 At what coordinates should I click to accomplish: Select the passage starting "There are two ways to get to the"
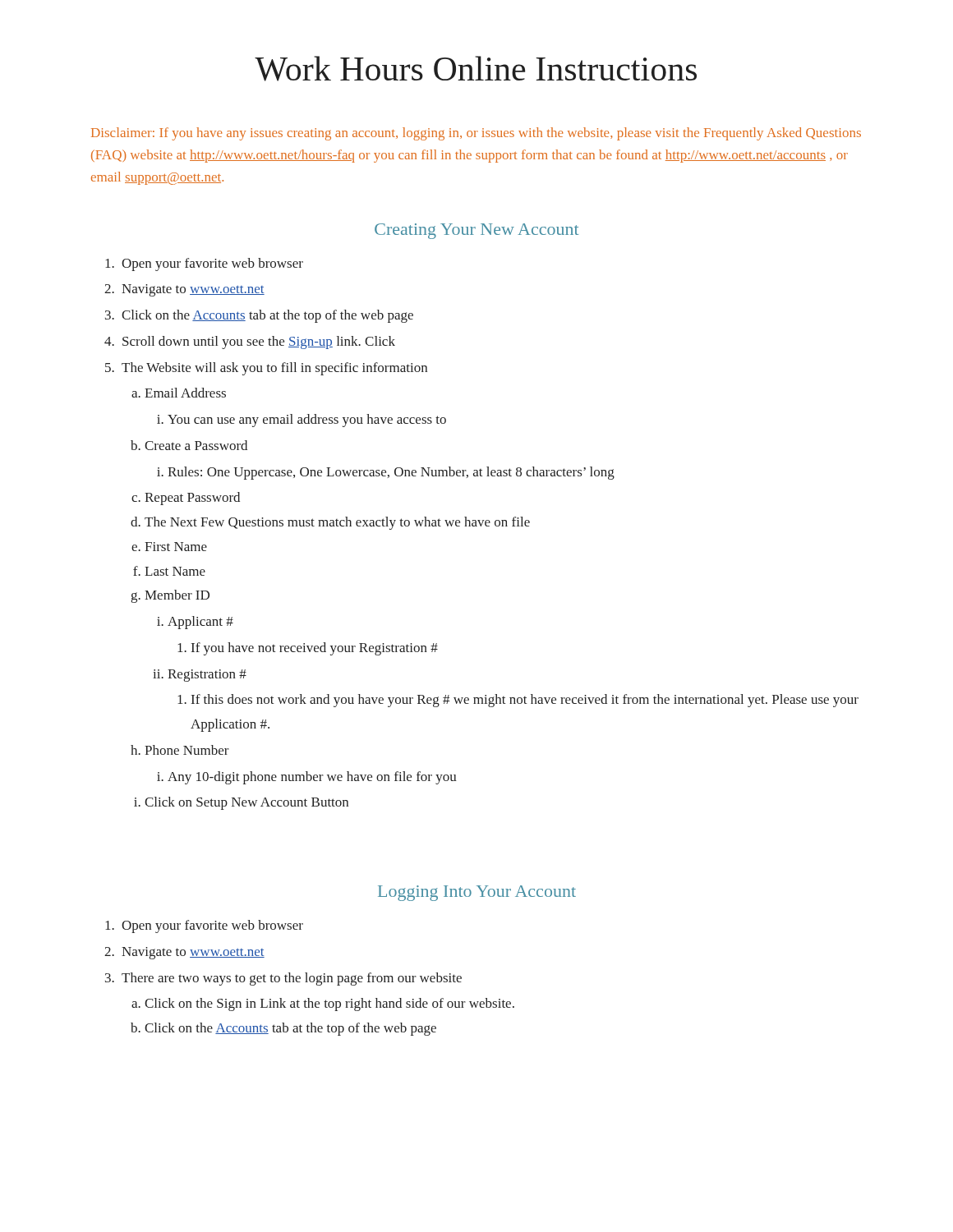492,1005
